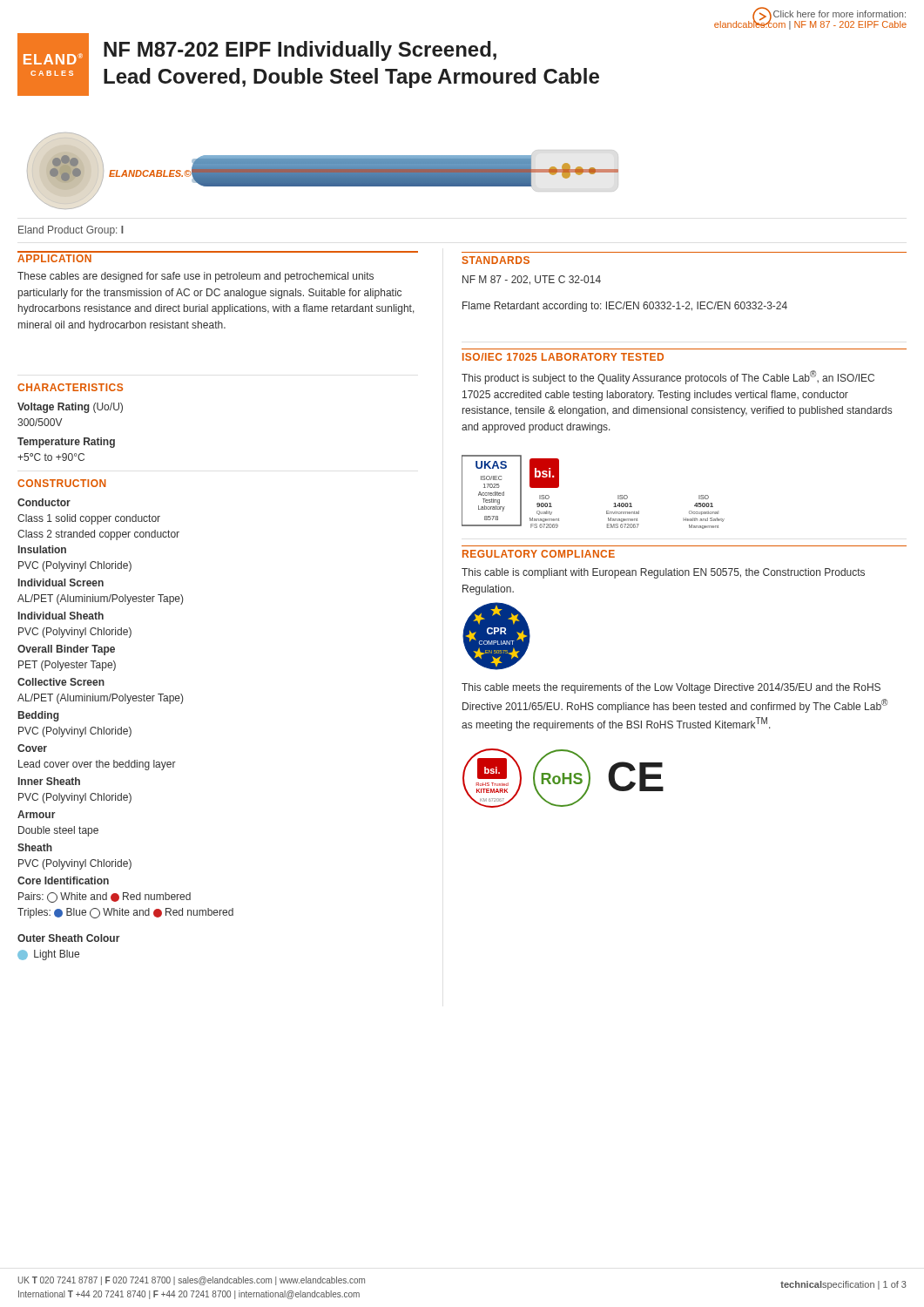Screen dimensions: 1307x924
Task: Locate the text starting "Inner SheathPVC (Polyvinyl Chloride)"
Action: [75, 789]
